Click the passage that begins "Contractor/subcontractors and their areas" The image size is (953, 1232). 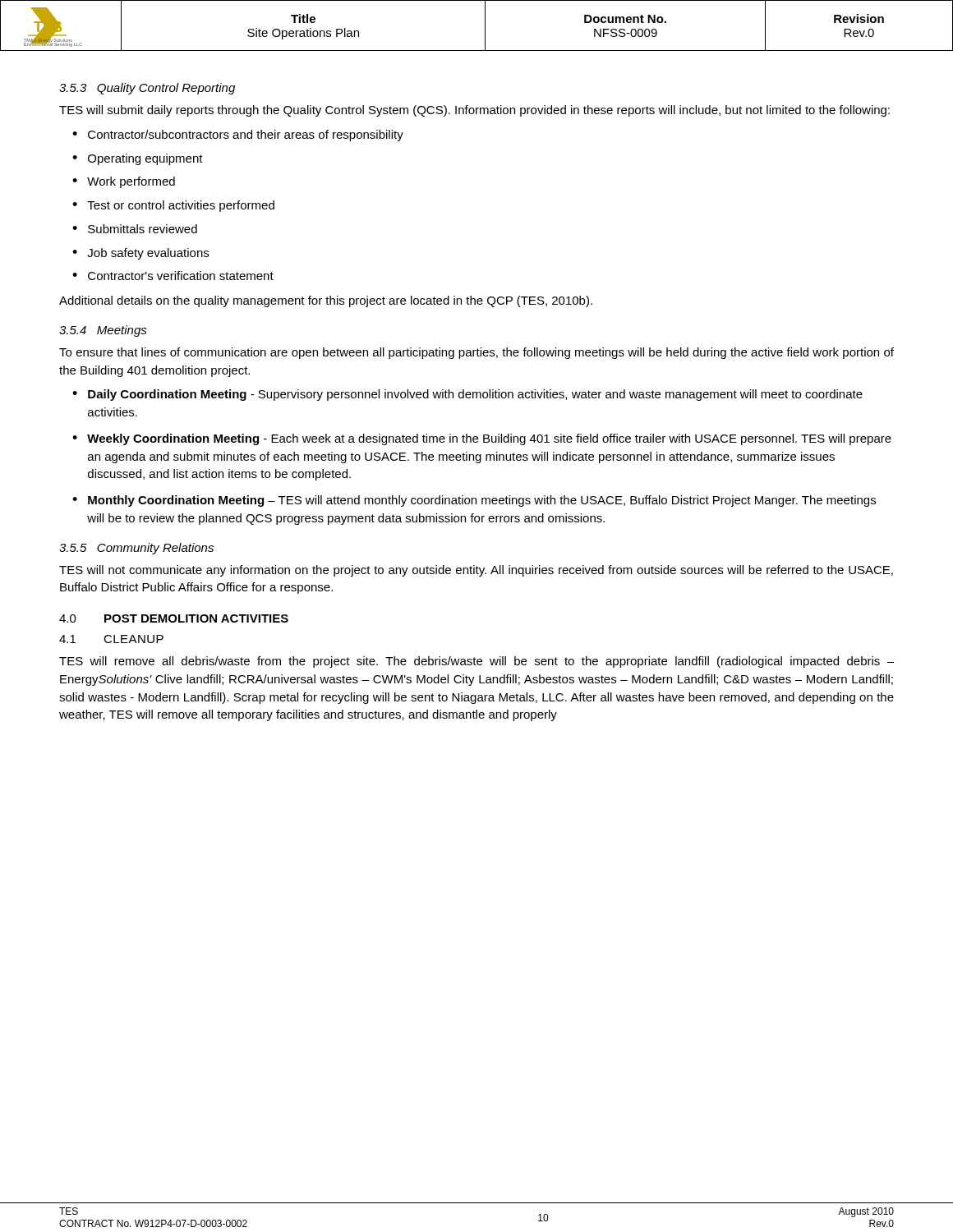(x=238, y=136)
